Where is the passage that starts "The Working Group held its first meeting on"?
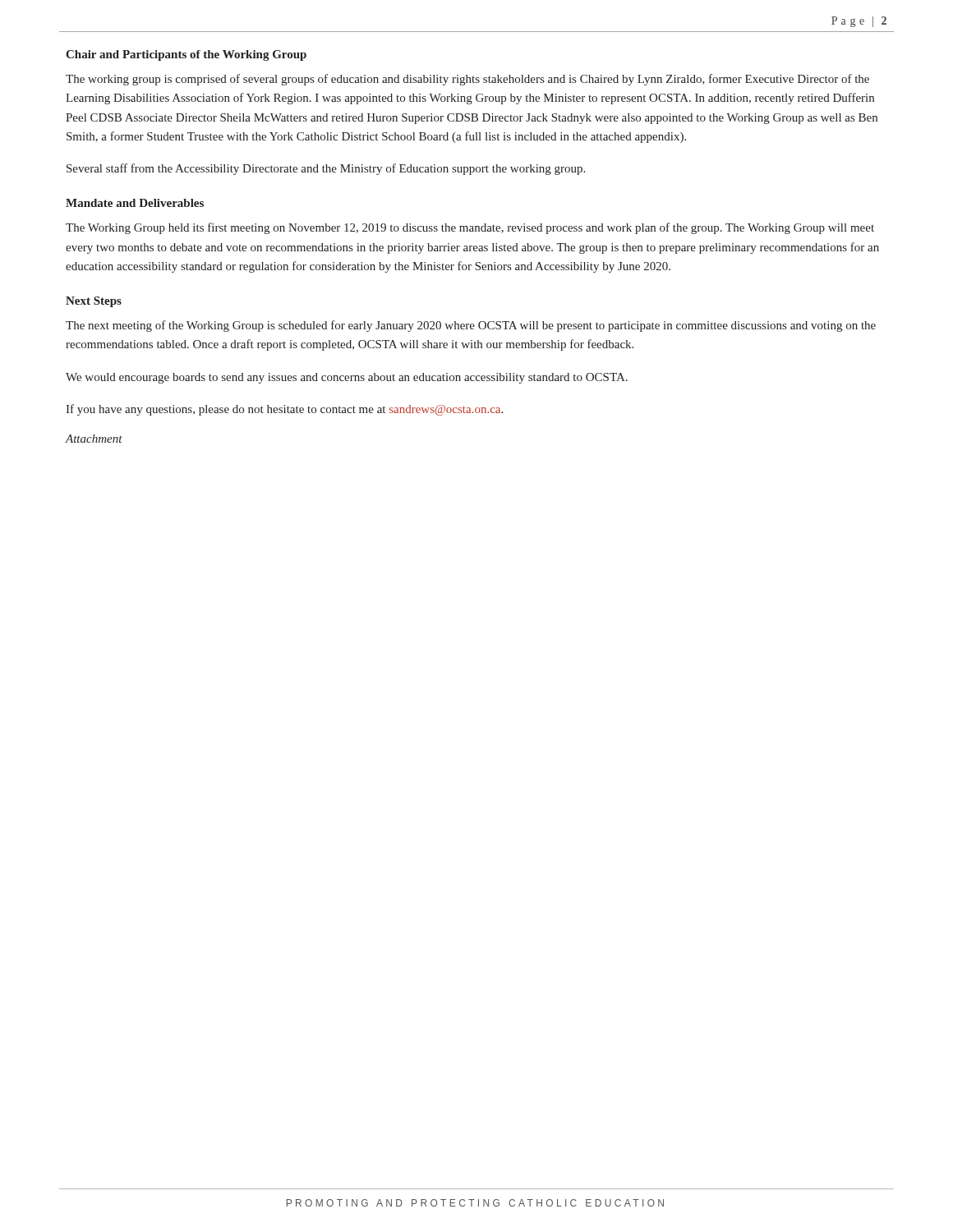953x1232 pixels. [472, 247]
